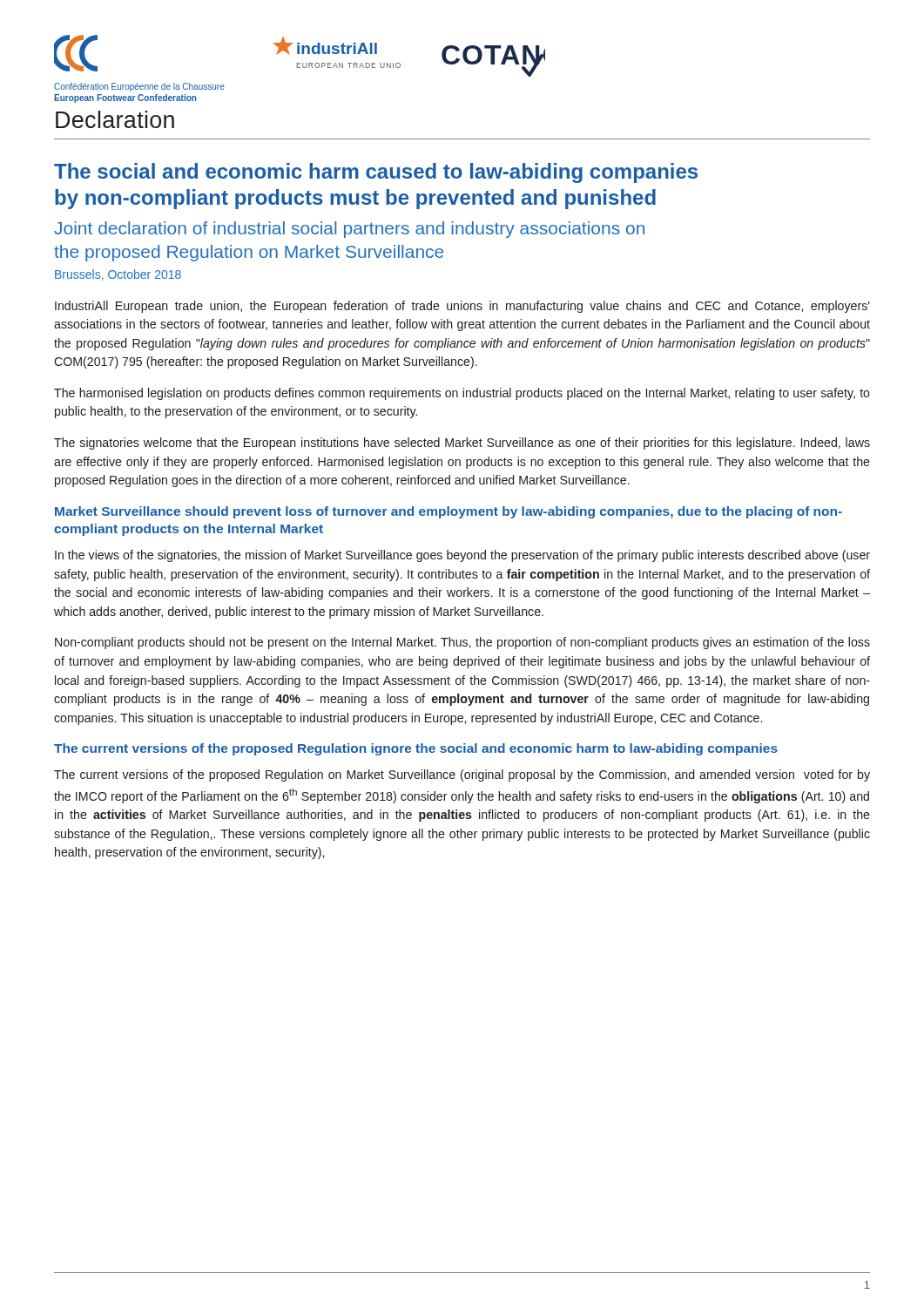Screen dimensions: 1307x924
Task: Find the block on this page that starts "Non-compliant products should"
Action: pos(462,680)
